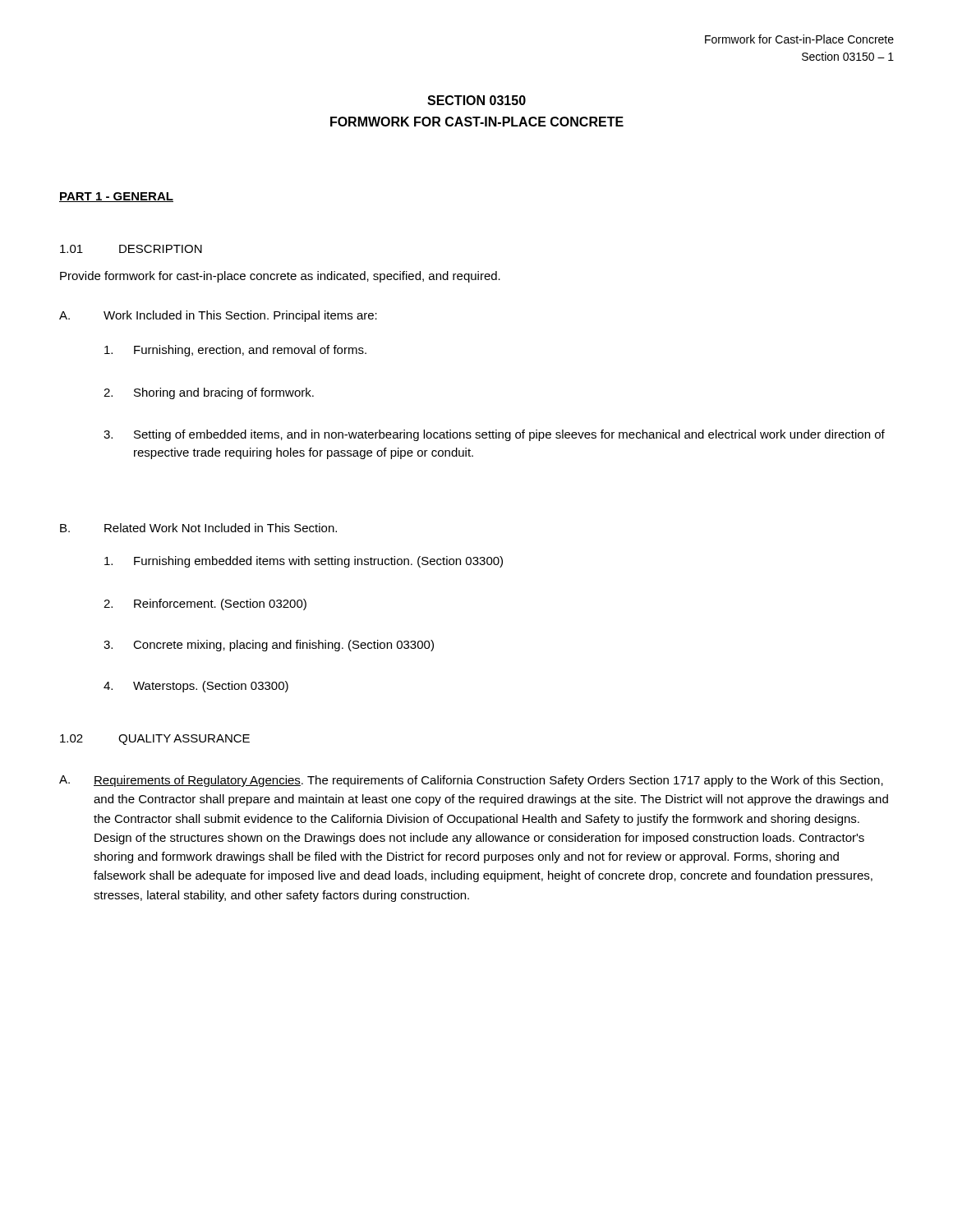953x1232 pixels.
Task: Point to the region starting "PART 1 - GENERAL"
Action: [116, 196]
